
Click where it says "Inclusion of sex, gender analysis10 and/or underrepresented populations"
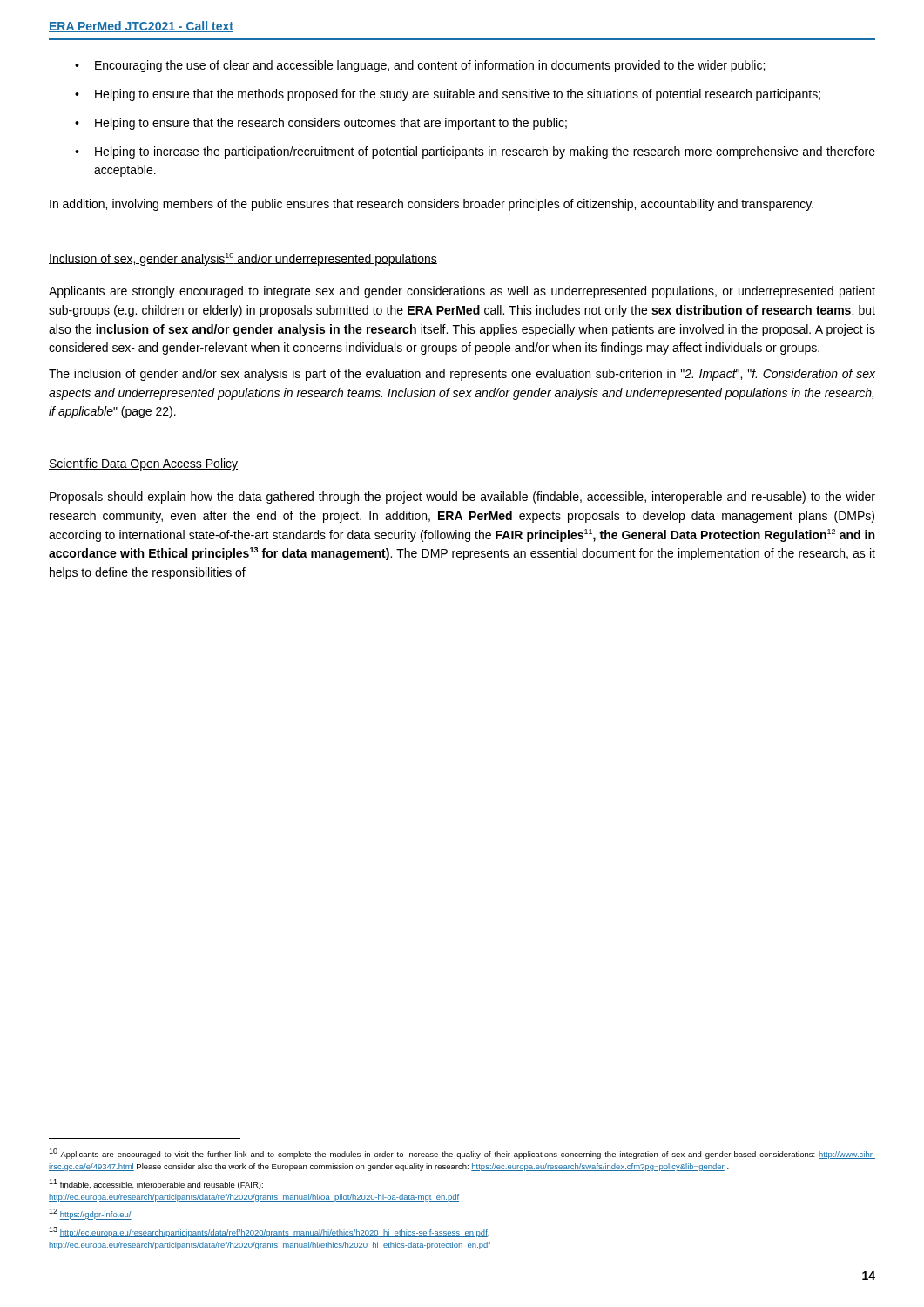pos(243,258)
